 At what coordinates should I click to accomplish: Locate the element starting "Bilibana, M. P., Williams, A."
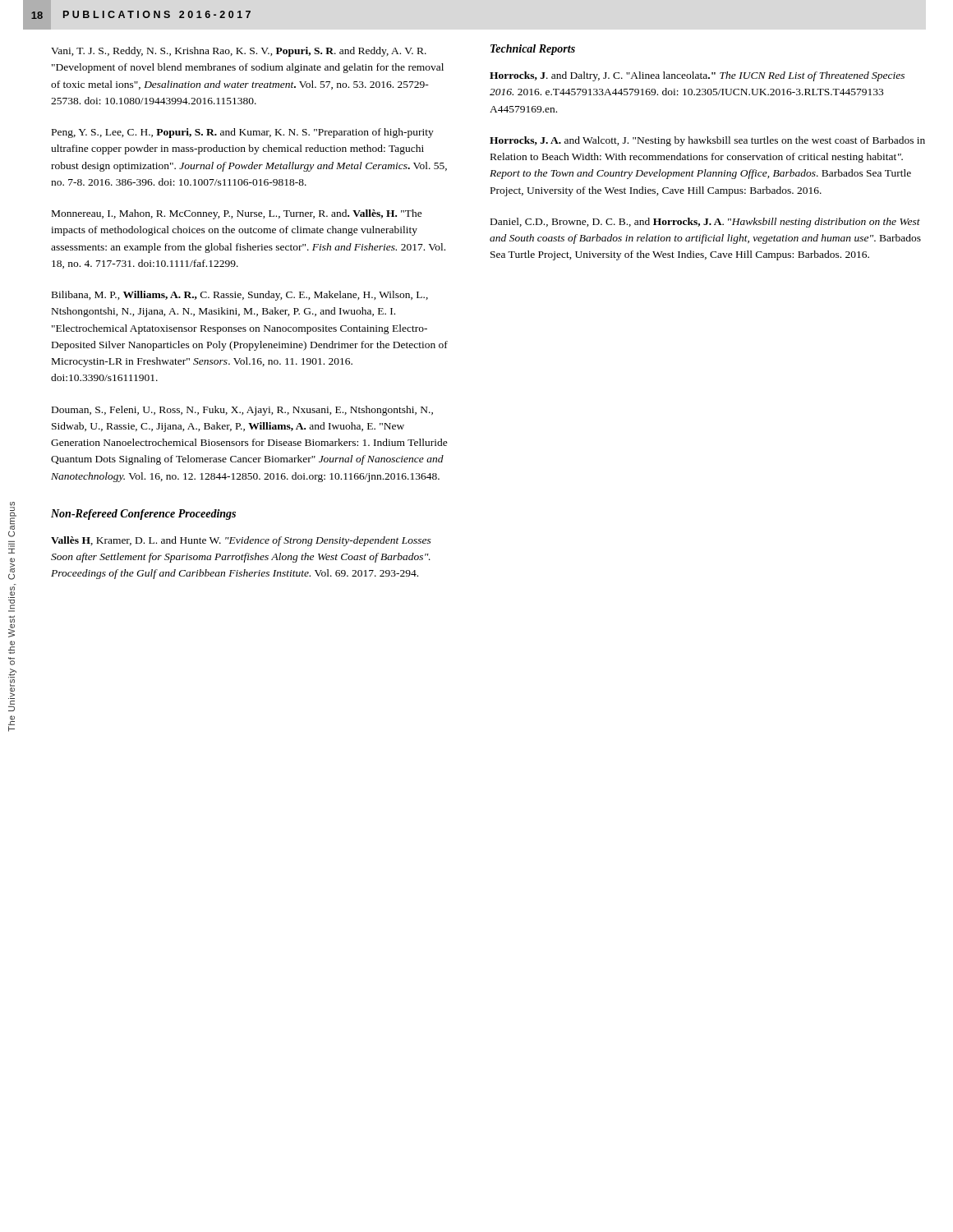click(249, 336)
